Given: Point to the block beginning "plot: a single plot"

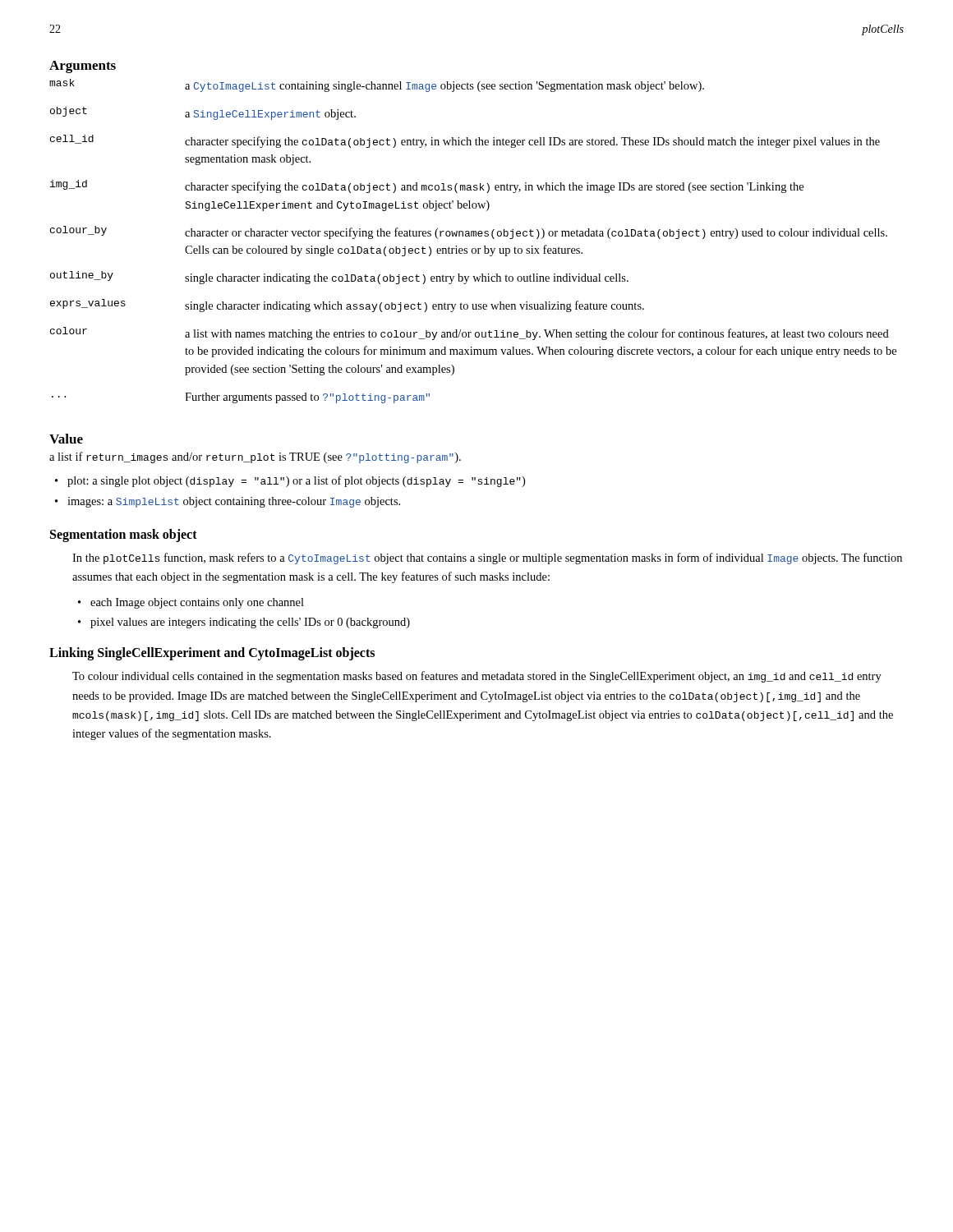Looking at the screenshot, I should (297, 481).
